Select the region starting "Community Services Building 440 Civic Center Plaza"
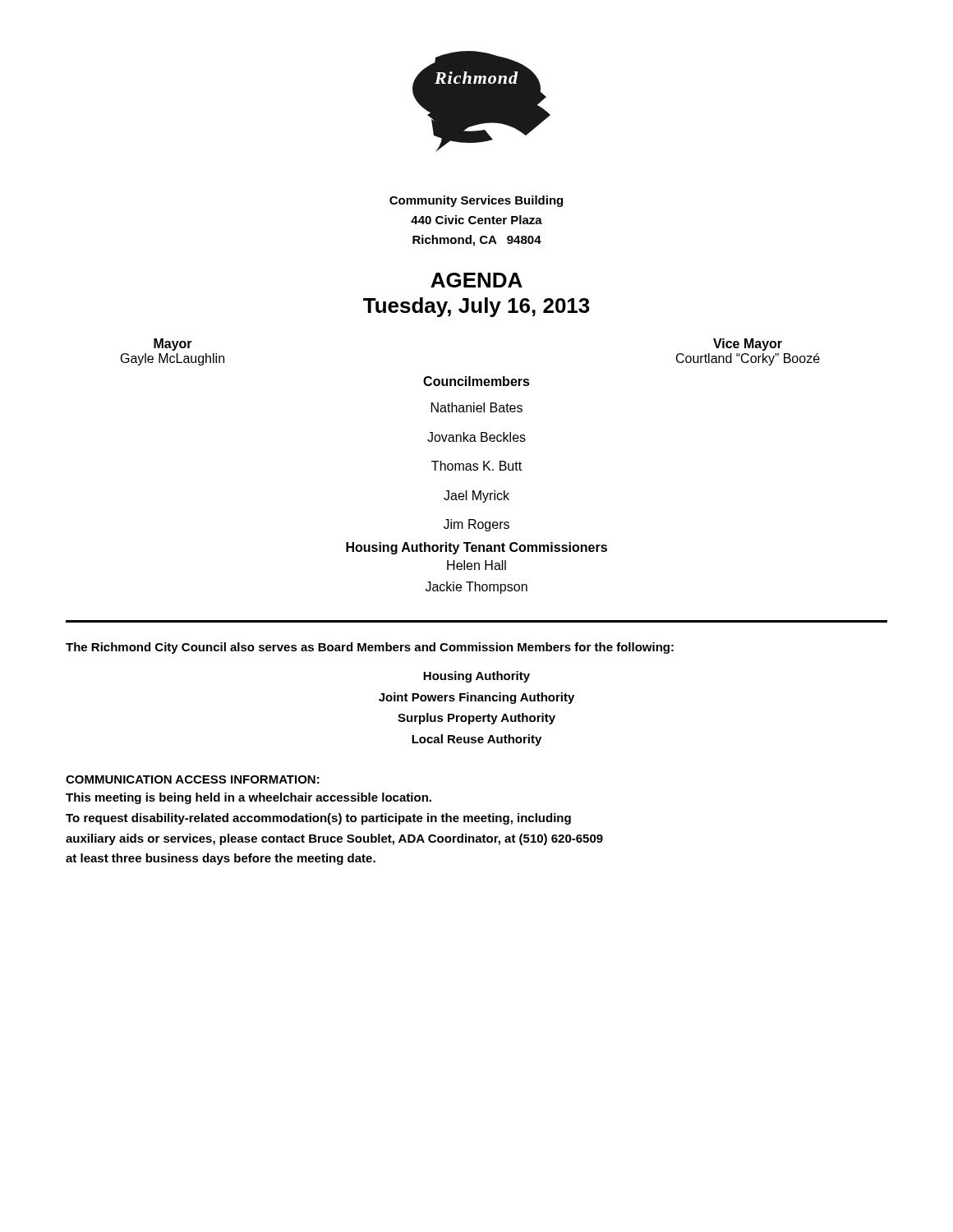The height and width of the screenshot is (1232, 953). point(476,220)
